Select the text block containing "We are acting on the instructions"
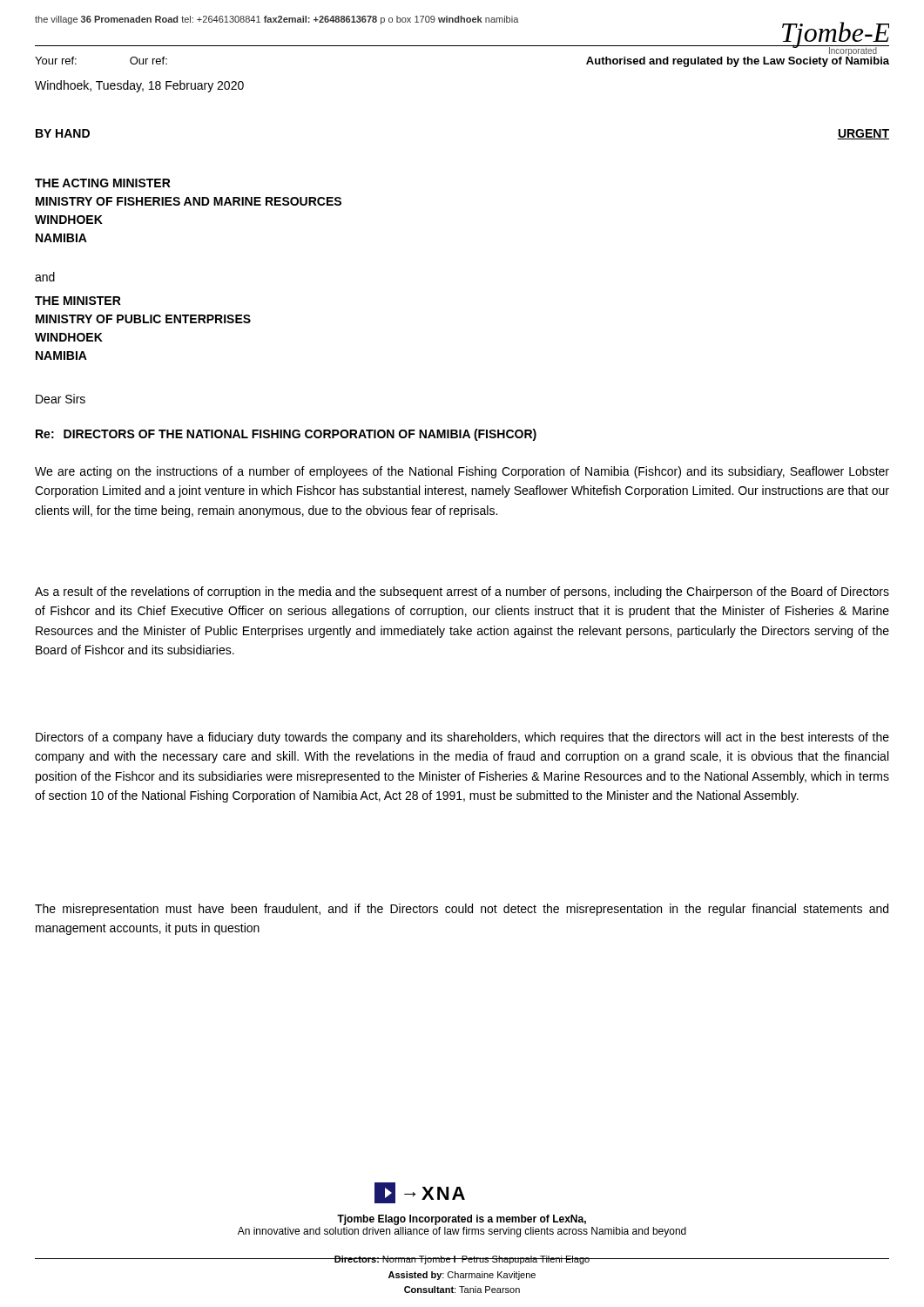The width and height of the screenshot is (924, 1307). coord(462,491)
